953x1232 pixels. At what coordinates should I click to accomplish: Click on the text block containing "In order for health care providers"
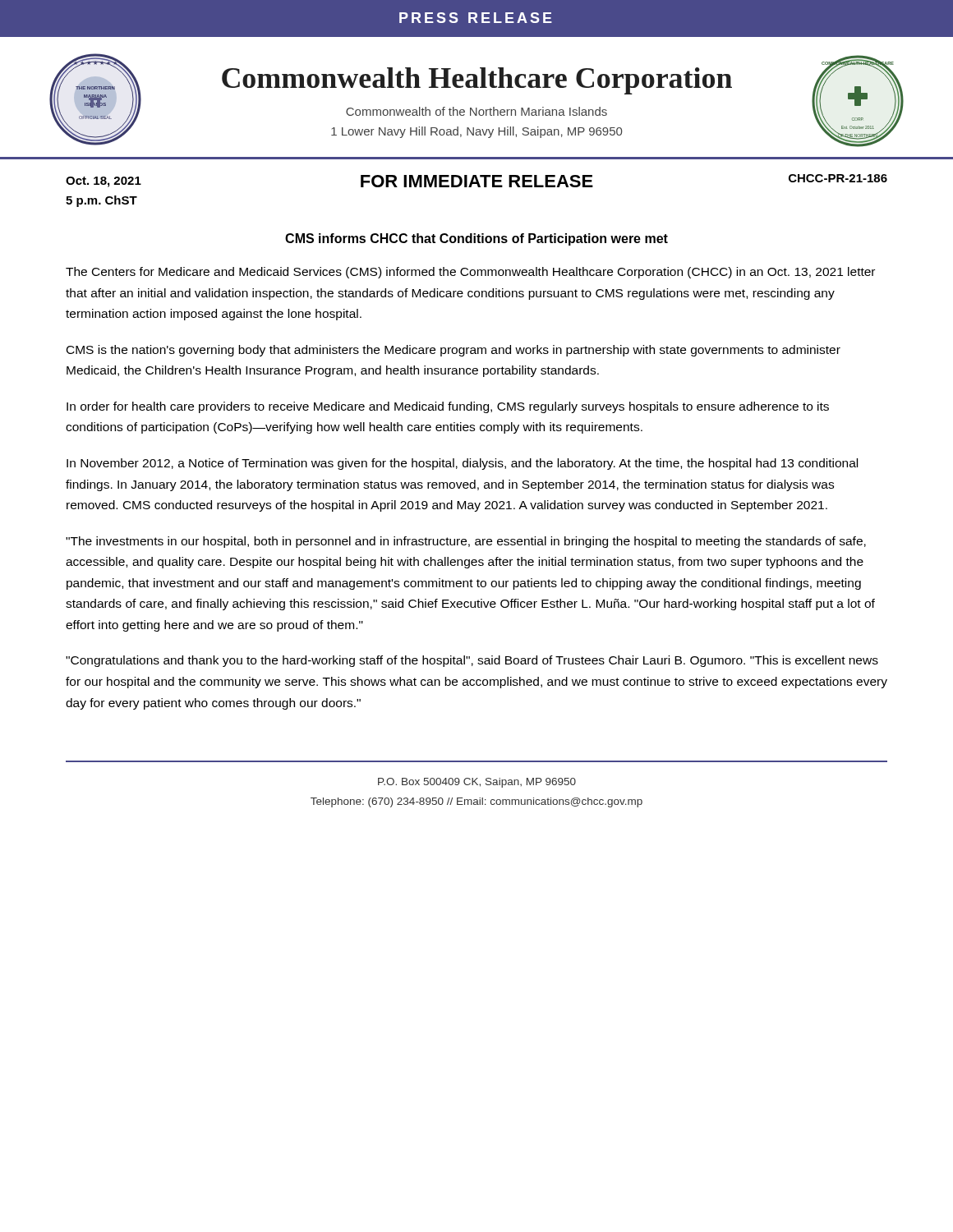coord(448,416)
